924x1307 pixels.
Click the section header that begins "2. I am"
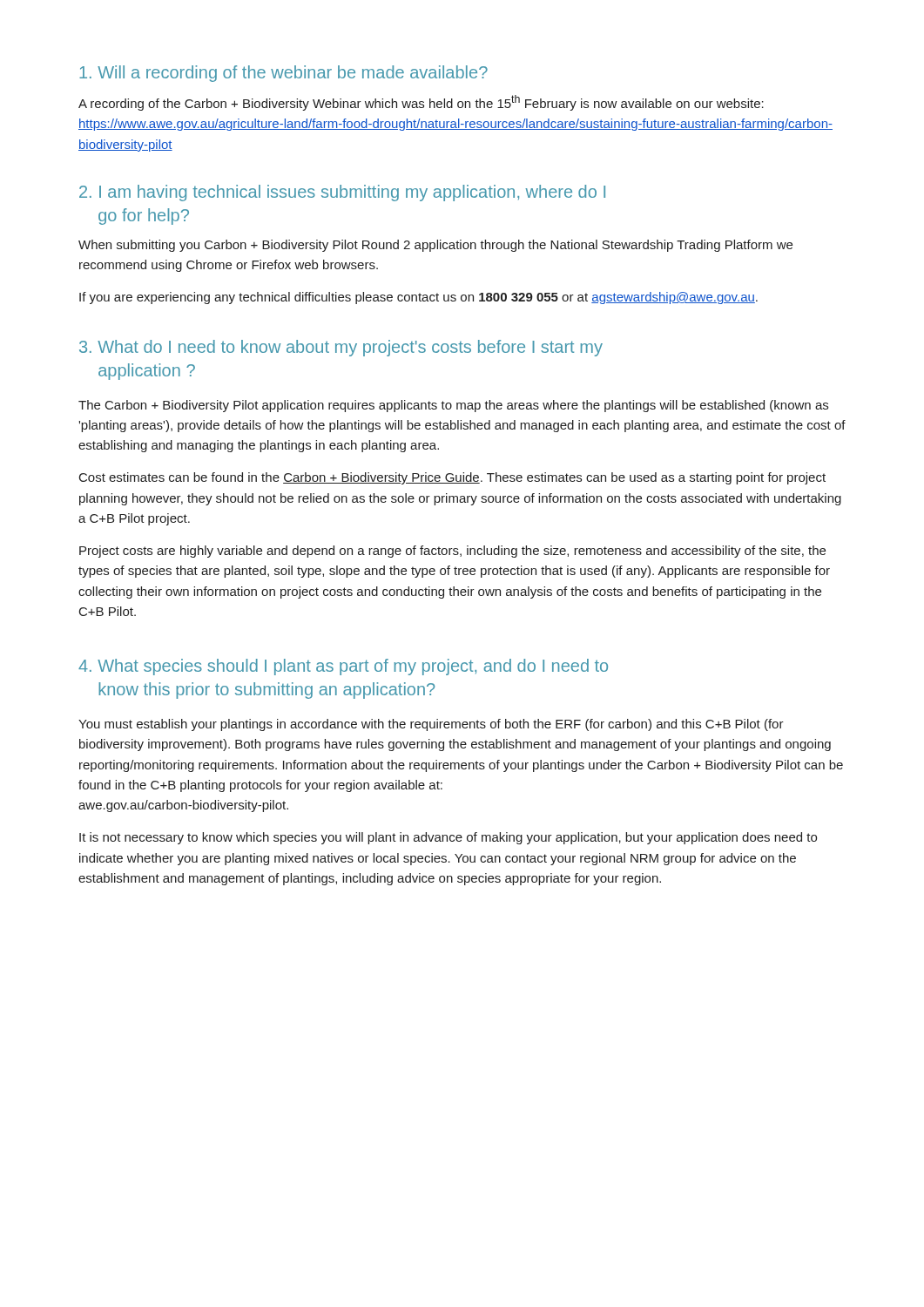[343, 203]
